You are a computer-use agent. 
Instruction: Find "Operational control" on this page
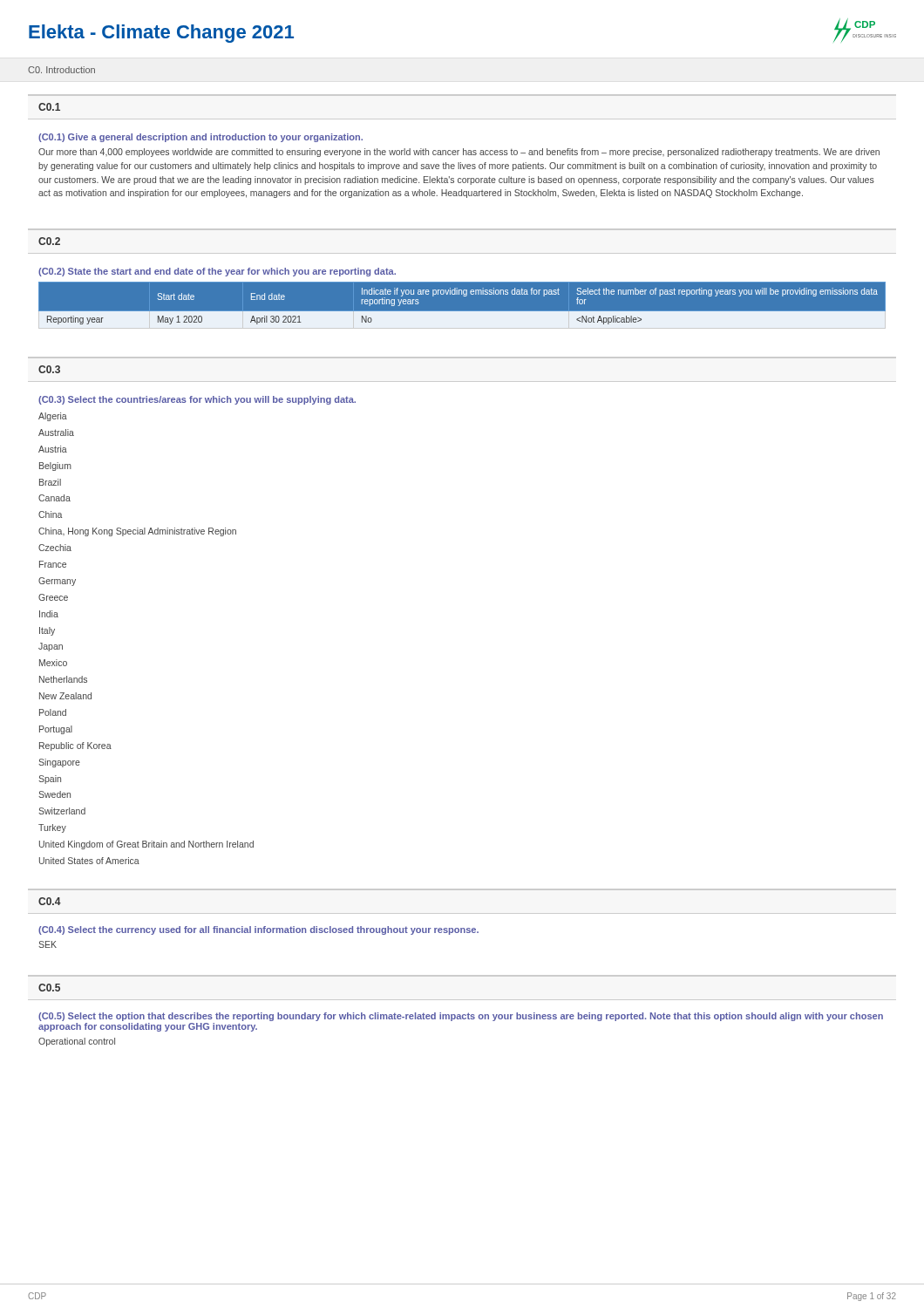click(x=77, y=1041)
